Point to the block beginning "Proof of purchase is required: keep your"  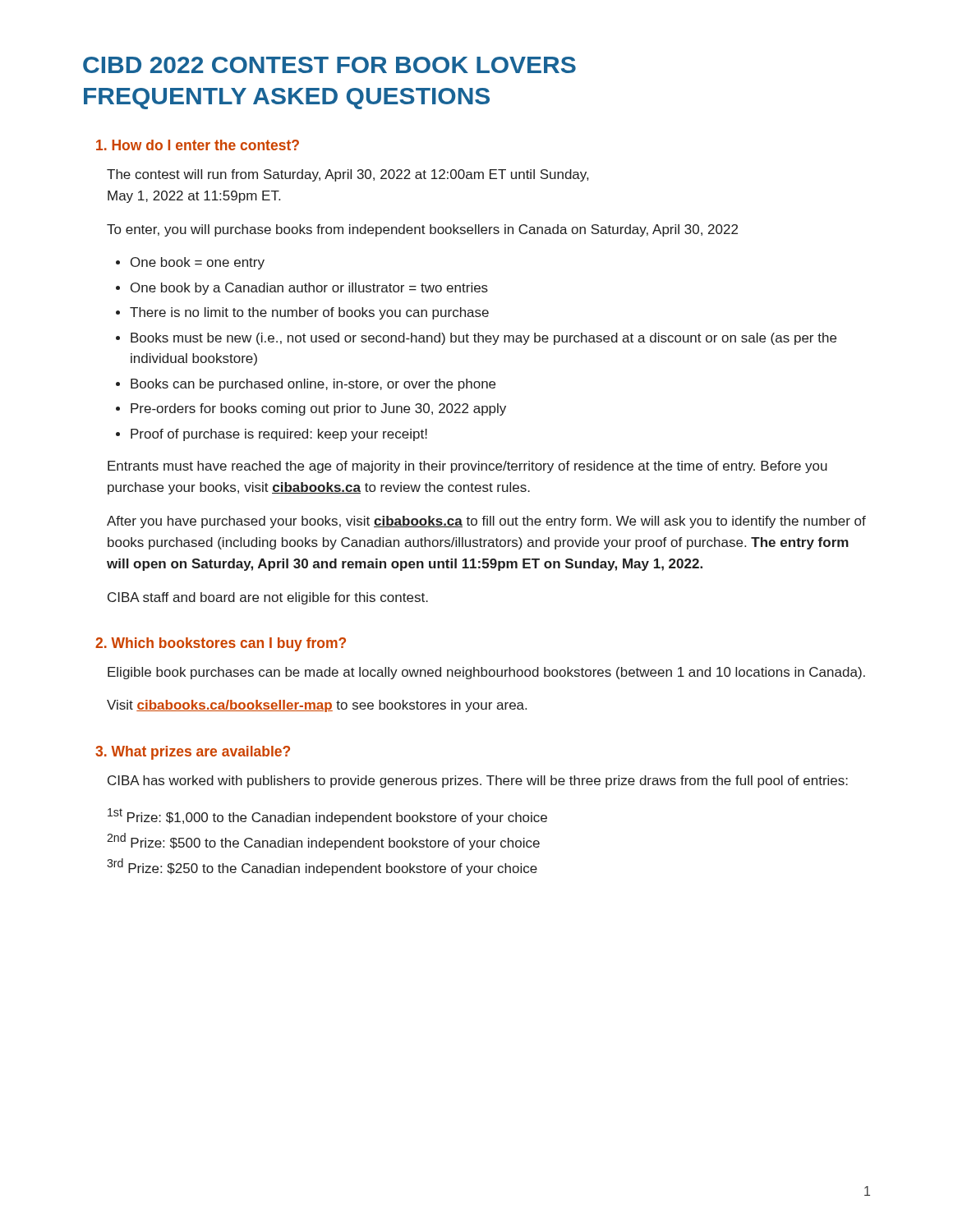point(279,434)
